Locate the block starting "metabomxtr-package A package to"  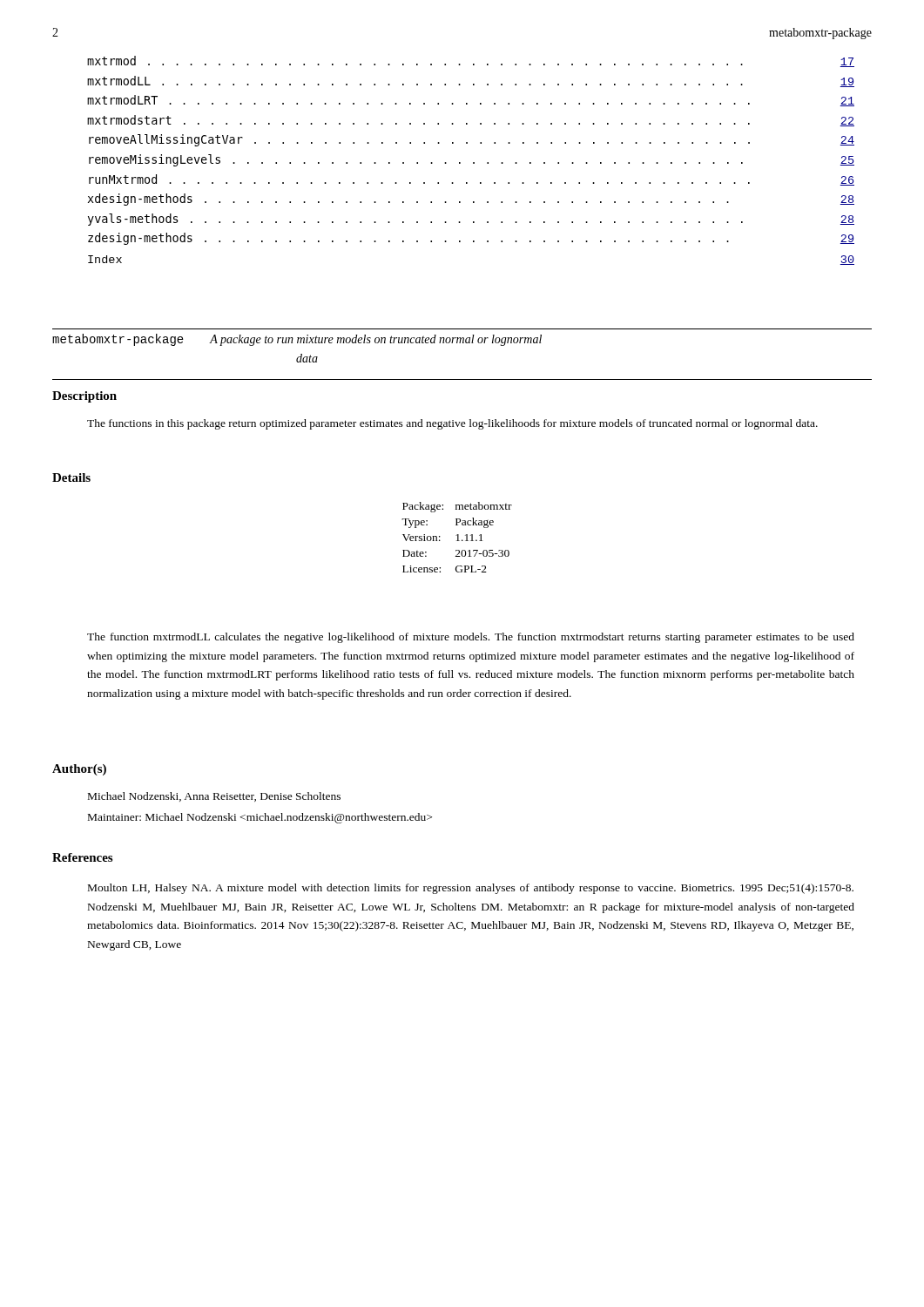click(x=297, y=340)
